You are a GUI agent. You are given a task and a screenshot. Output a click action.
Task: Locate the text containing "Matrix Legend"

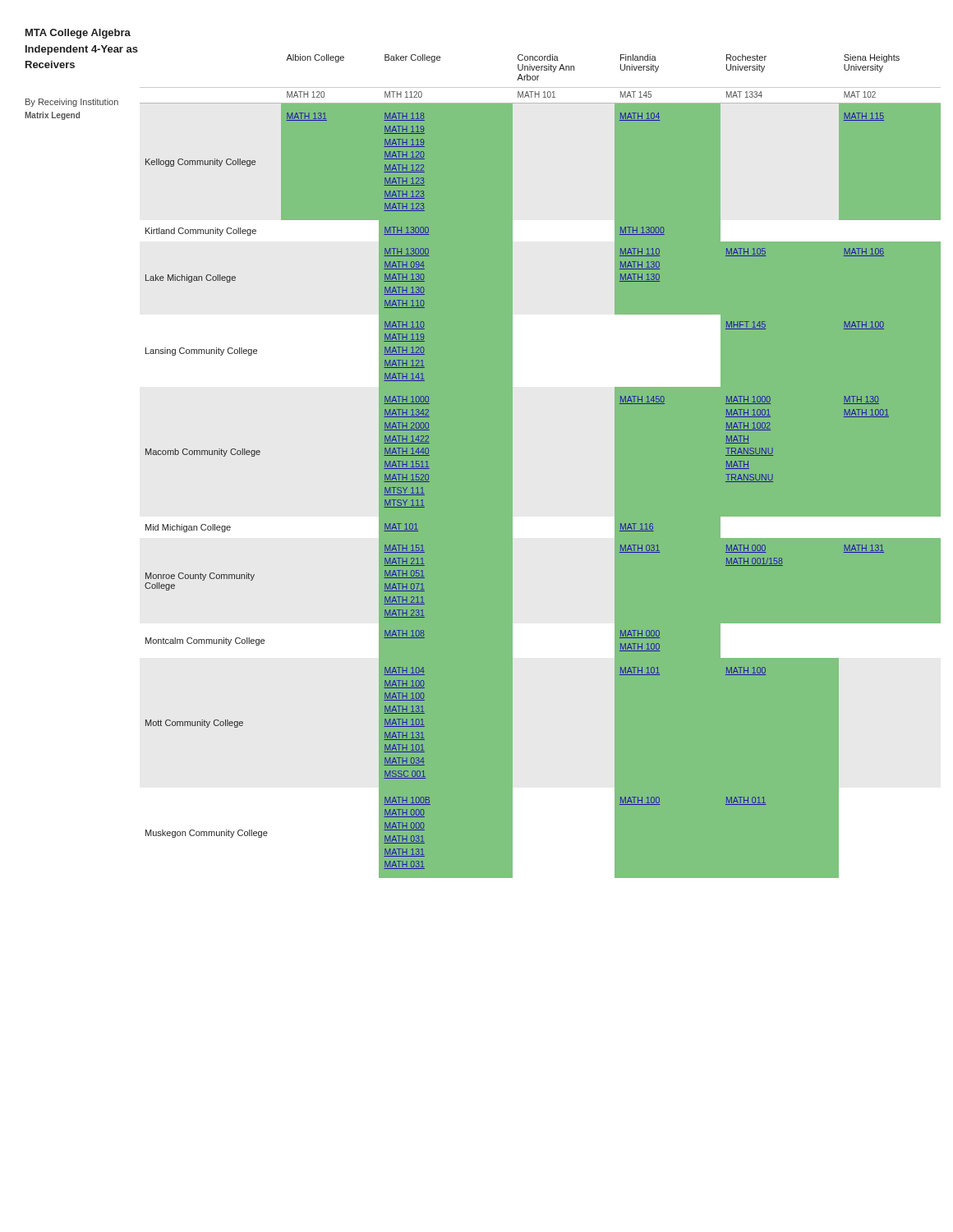tap(53, 115)
